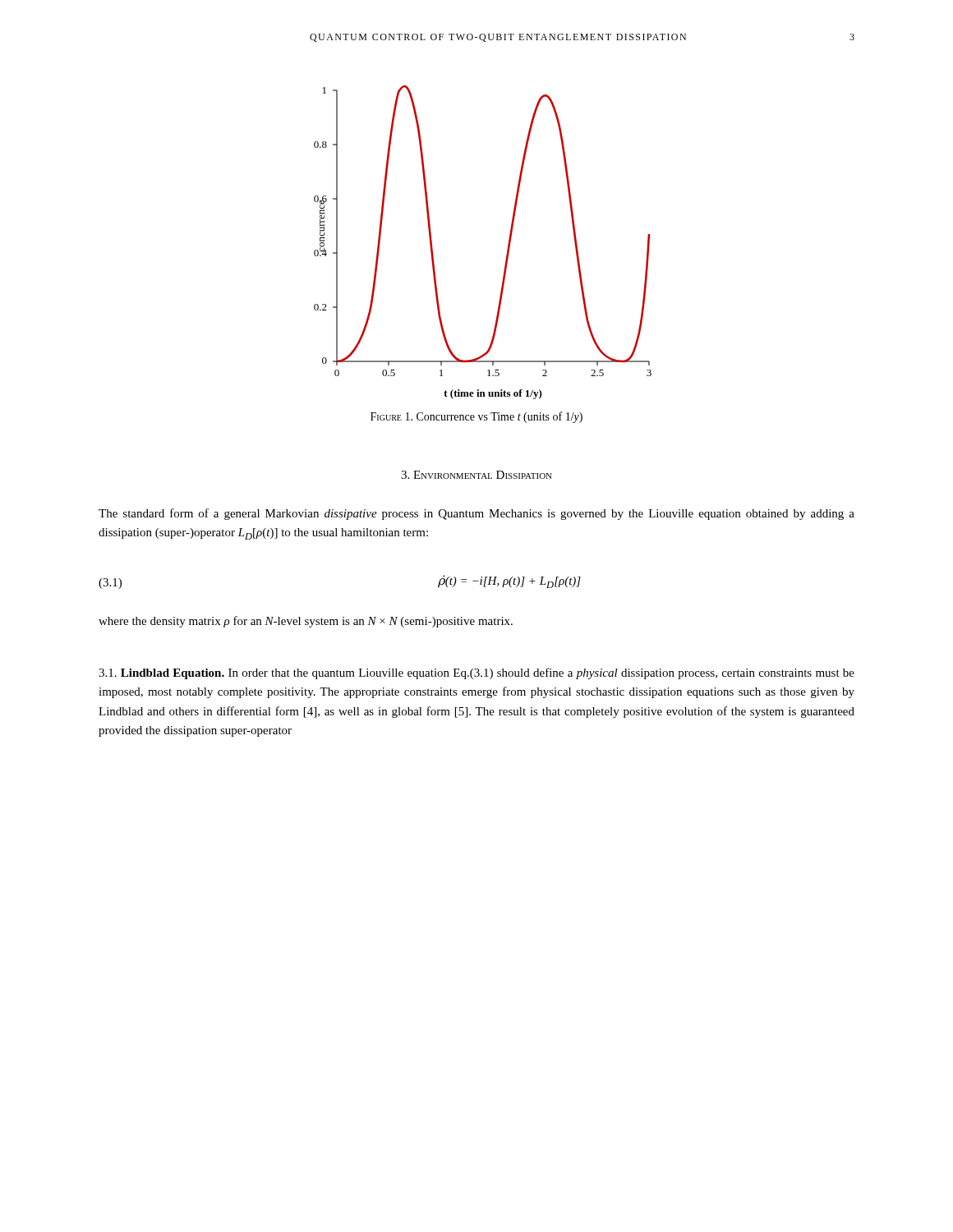The width and height of the screenshot is (953, 1232).
Task: Navigate to the text block starting "1. Lindblad Equation. In order that"
Action: point(476,701)
